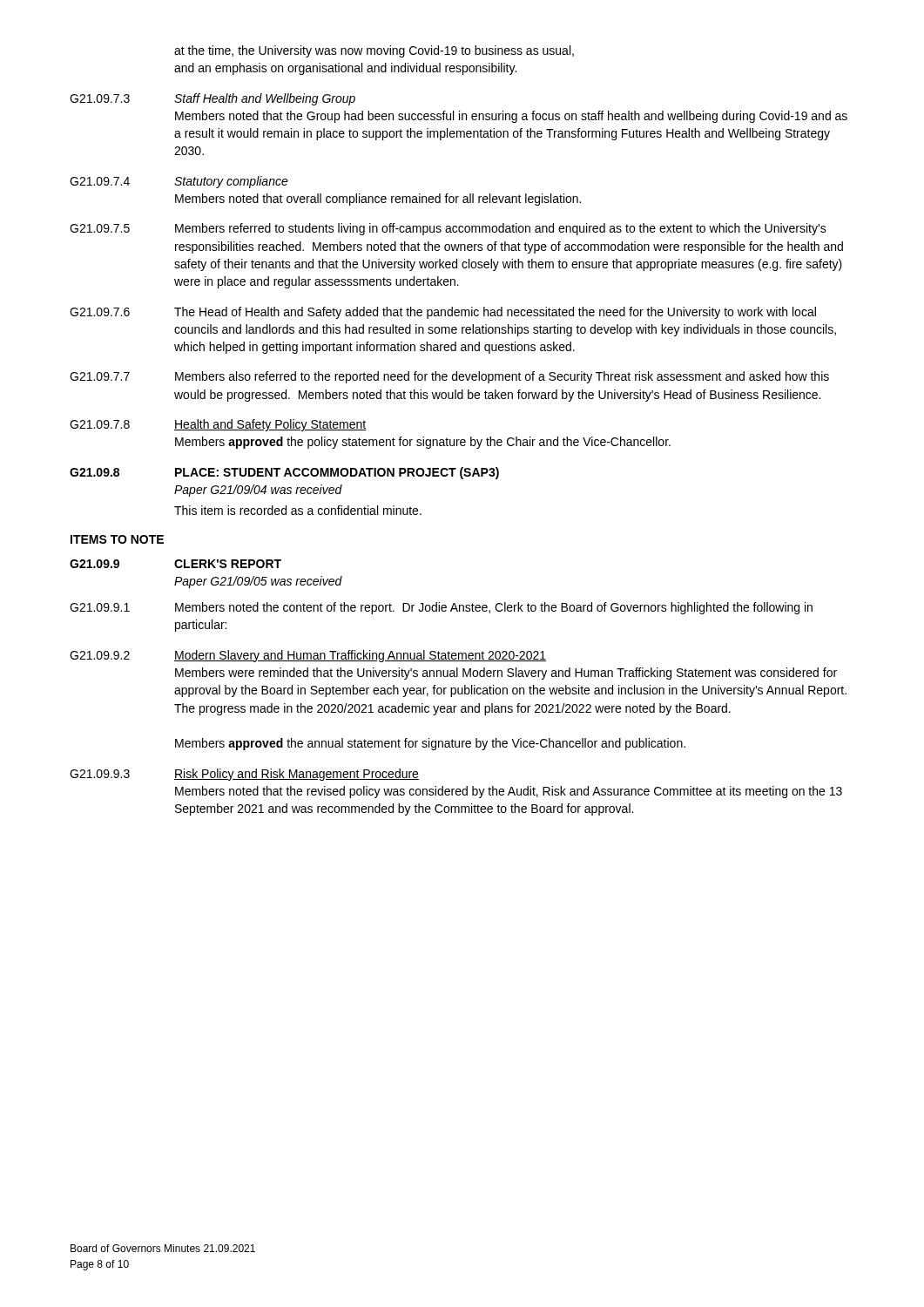
Task: Click on the text block starting "G21.09.9.1 Members noted the"
Action: [x=462, y=616]
